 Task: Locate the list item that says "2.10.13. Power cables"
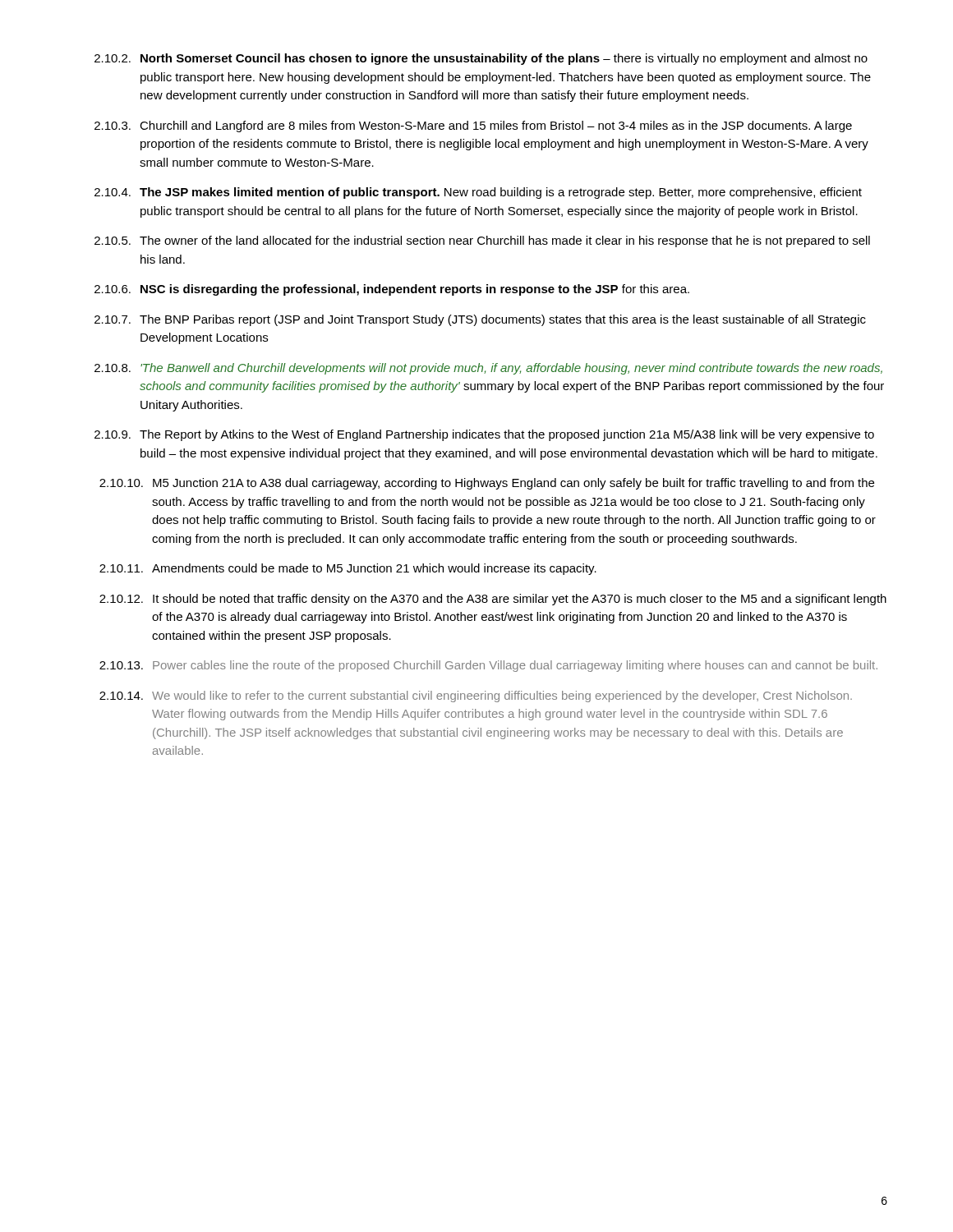(x=476, y=666)
